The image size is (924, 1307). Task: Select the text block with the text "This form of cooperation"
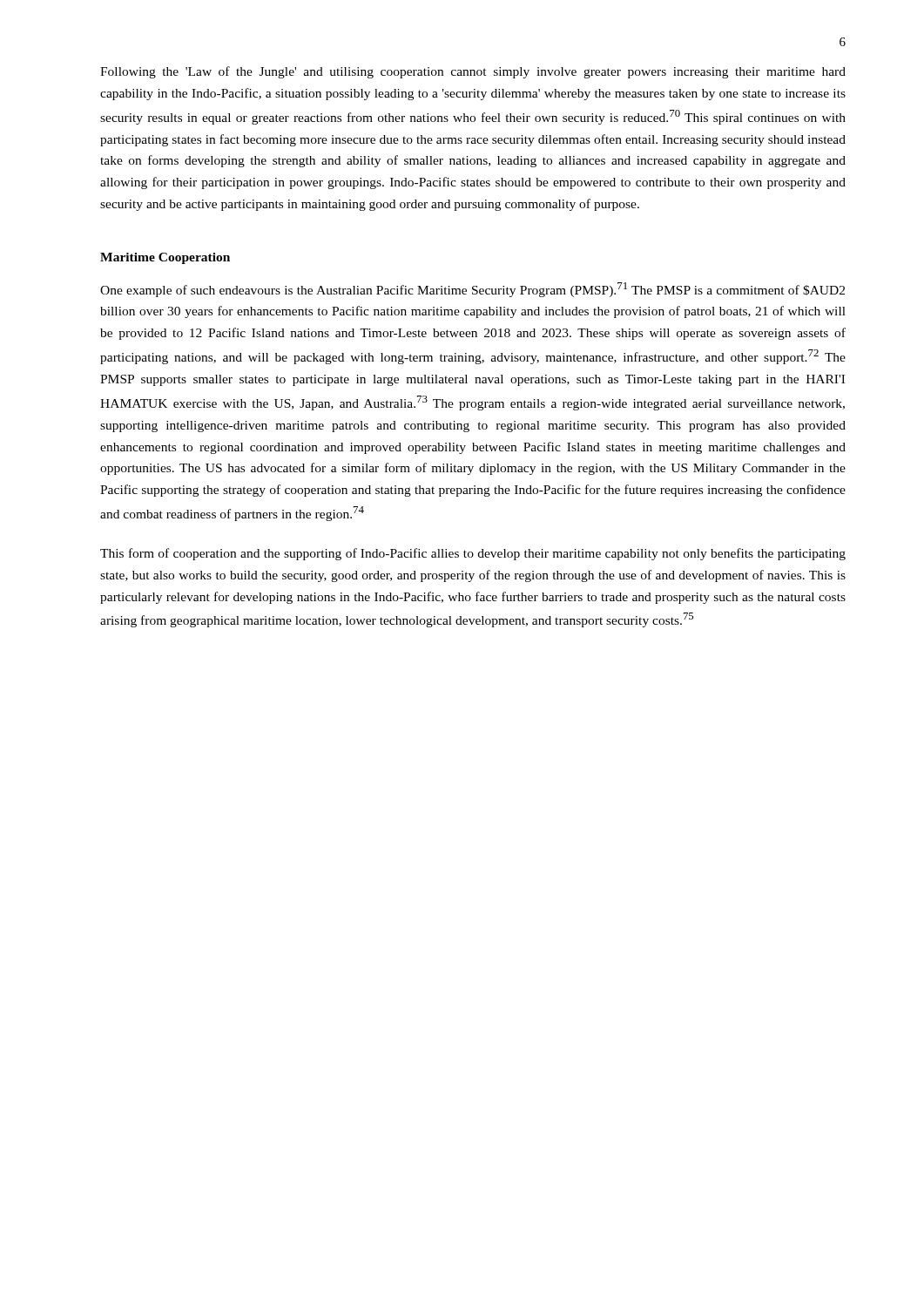(473, 587)
